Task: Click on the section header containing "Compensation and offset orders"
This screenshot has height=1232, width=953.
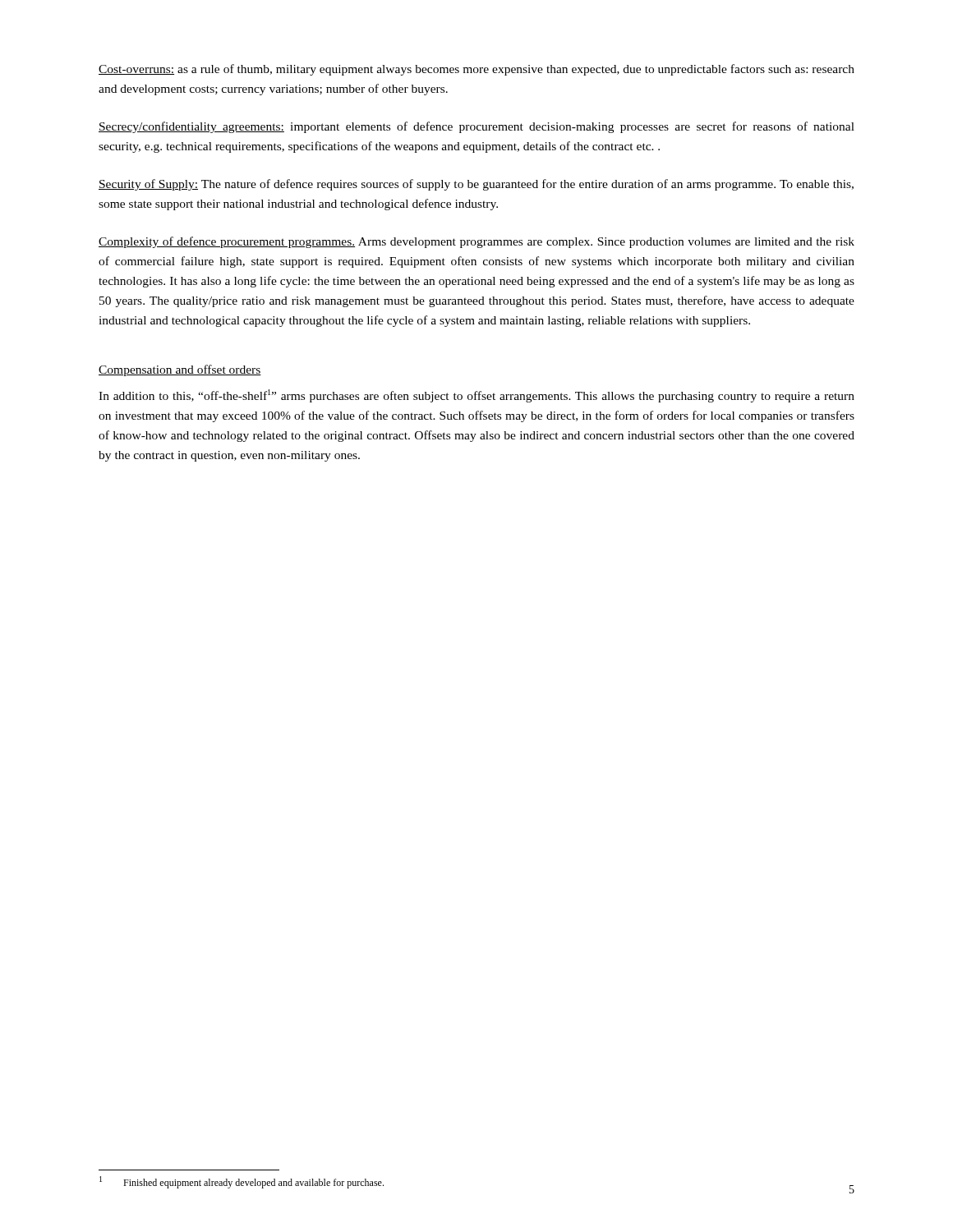Action: 180,369
